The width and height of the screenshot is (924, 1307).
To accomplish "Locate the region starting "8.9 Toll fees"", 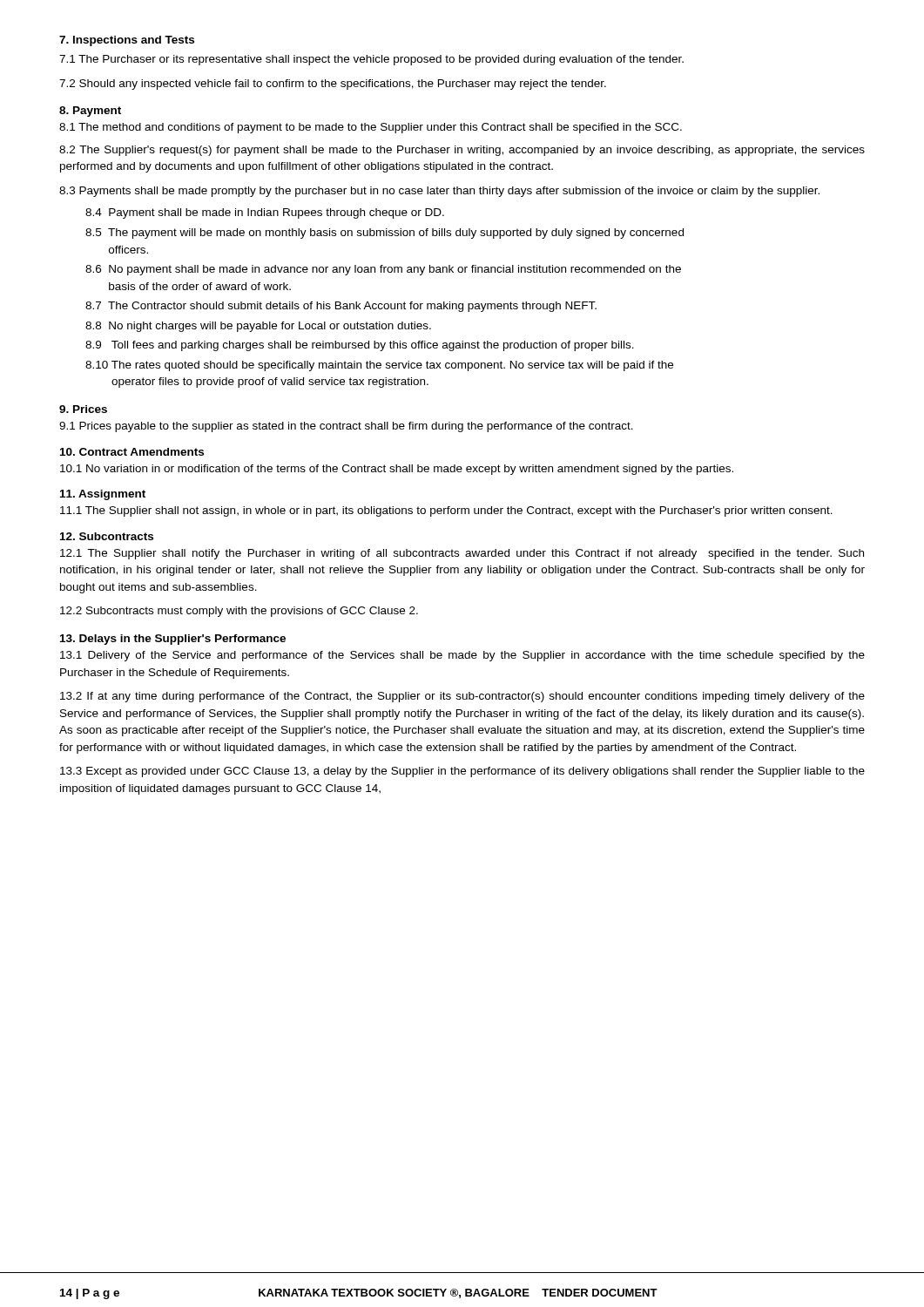I will coord(360,345).
